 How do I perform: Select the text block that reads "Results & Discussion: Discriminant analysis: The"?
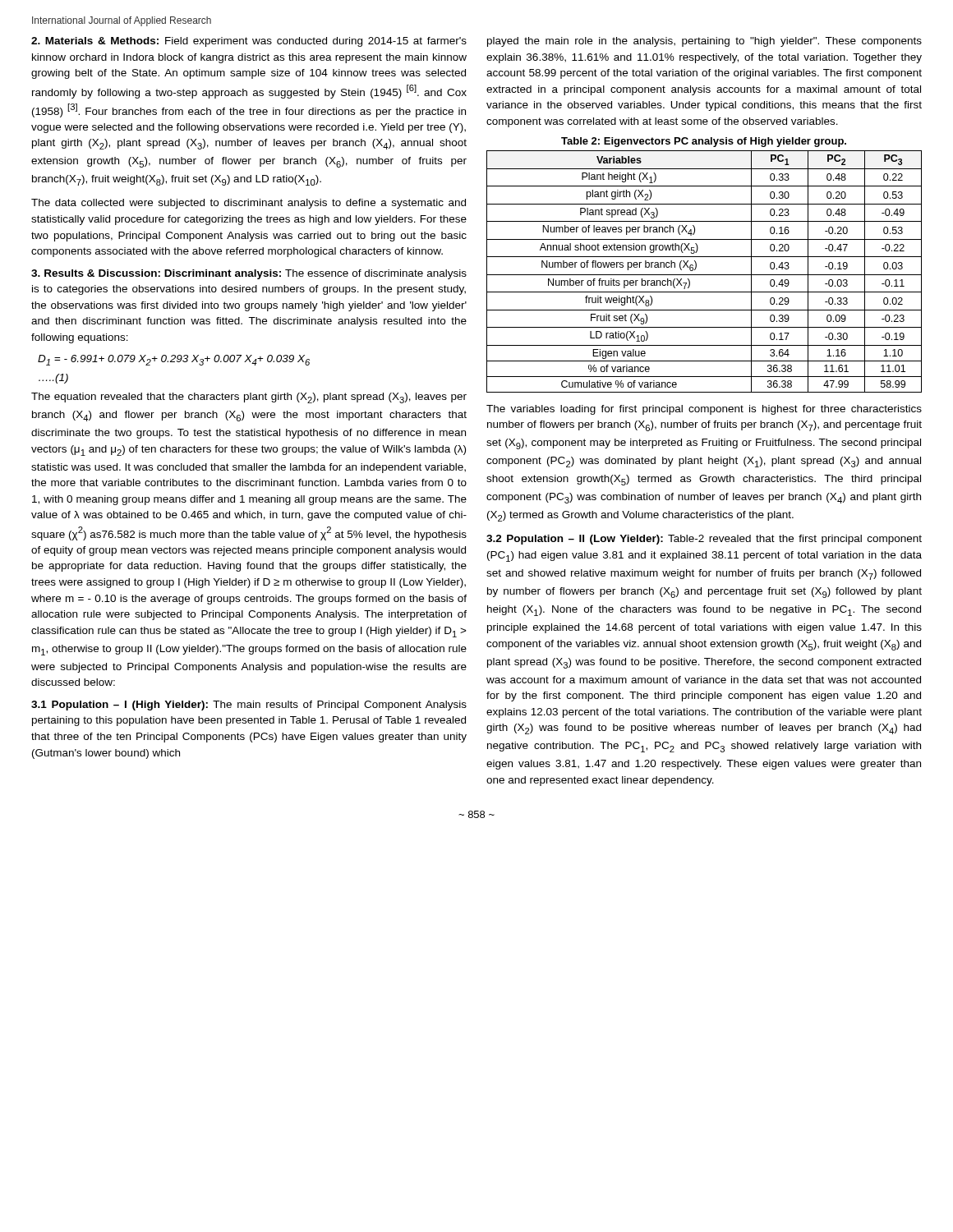[x=249, y=305]
